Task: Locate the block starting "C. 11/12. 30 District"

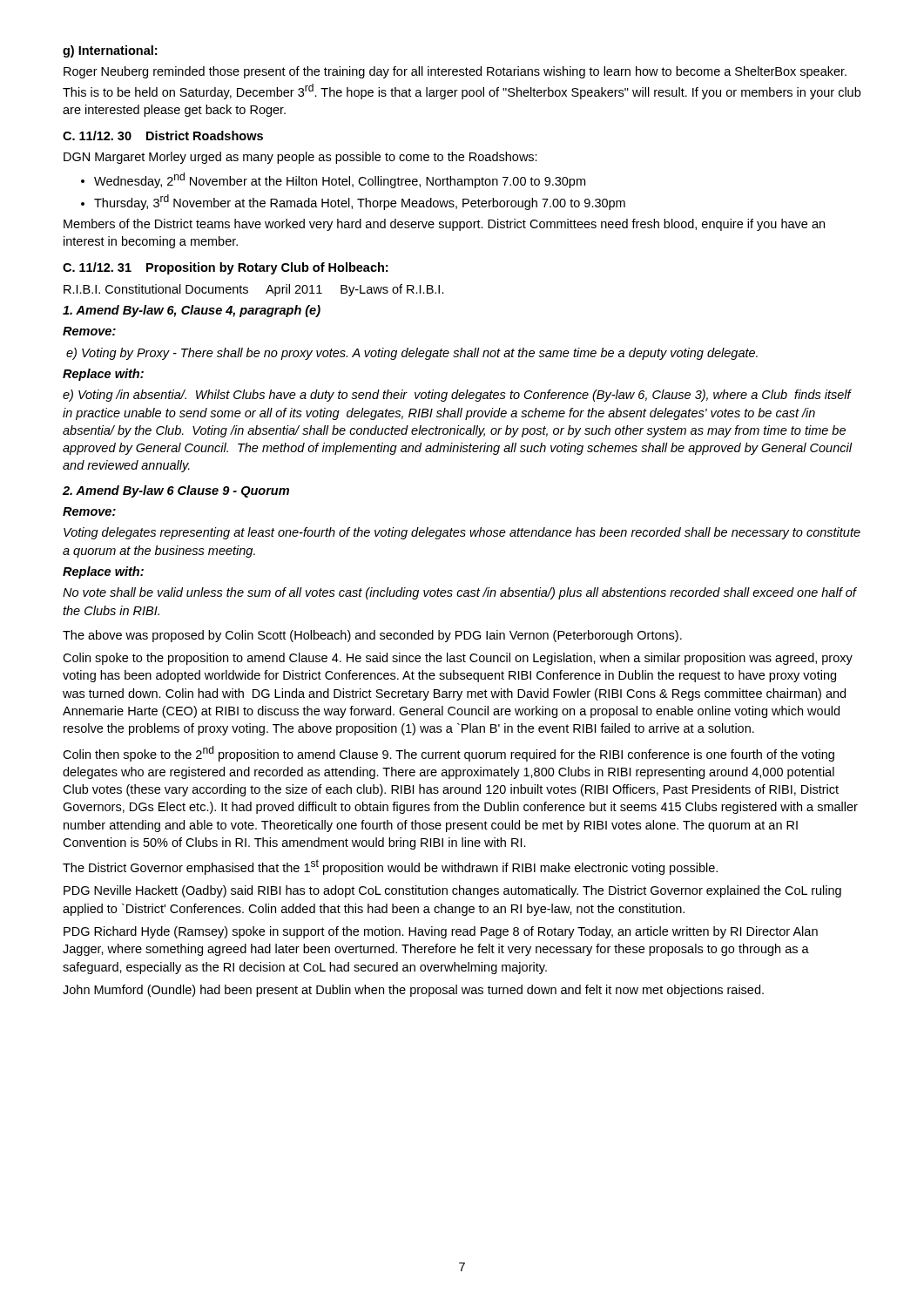Action: tap(163, 136)
